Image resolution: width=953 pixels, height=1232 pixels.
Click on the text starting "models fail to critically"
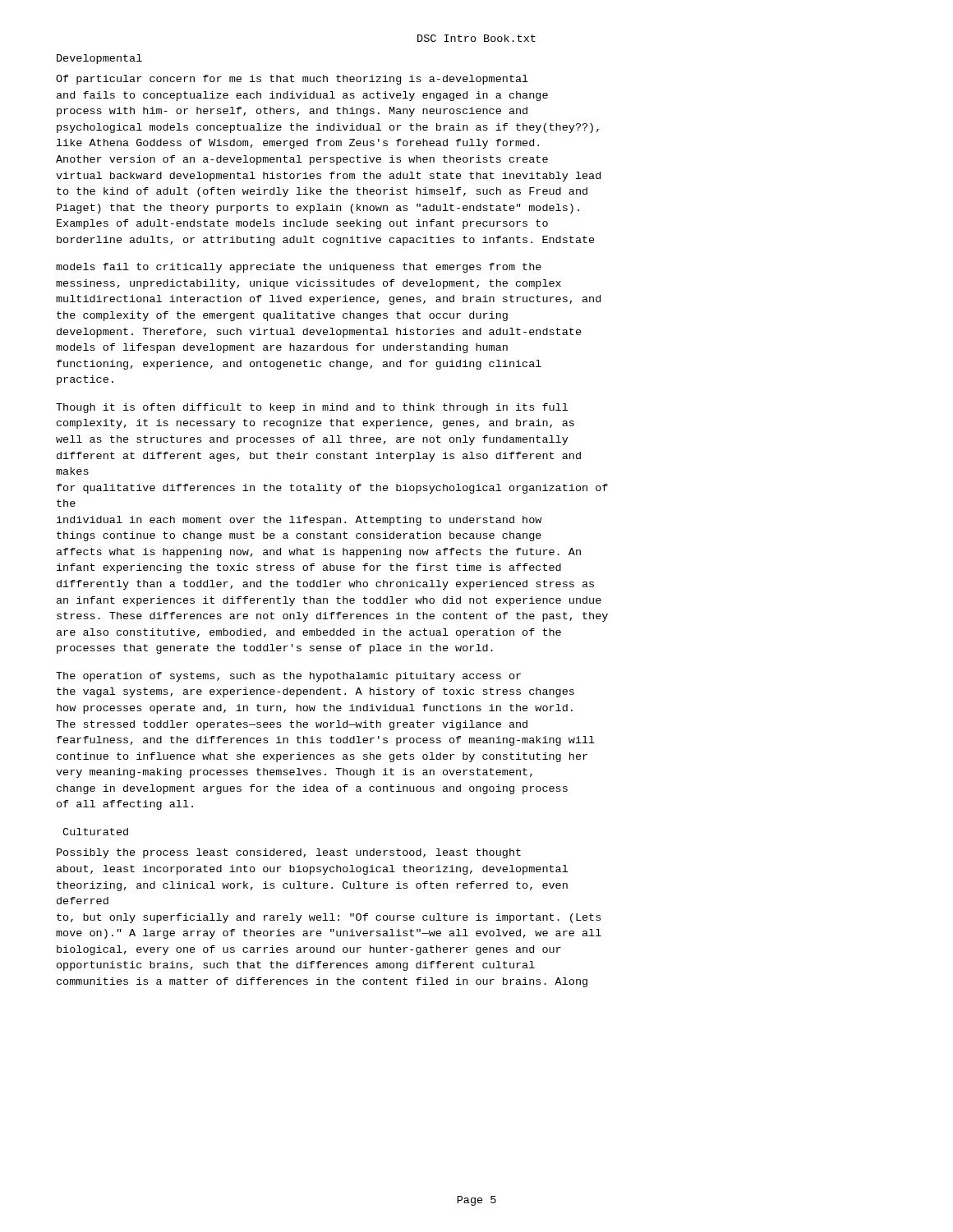tap(329, 324)
